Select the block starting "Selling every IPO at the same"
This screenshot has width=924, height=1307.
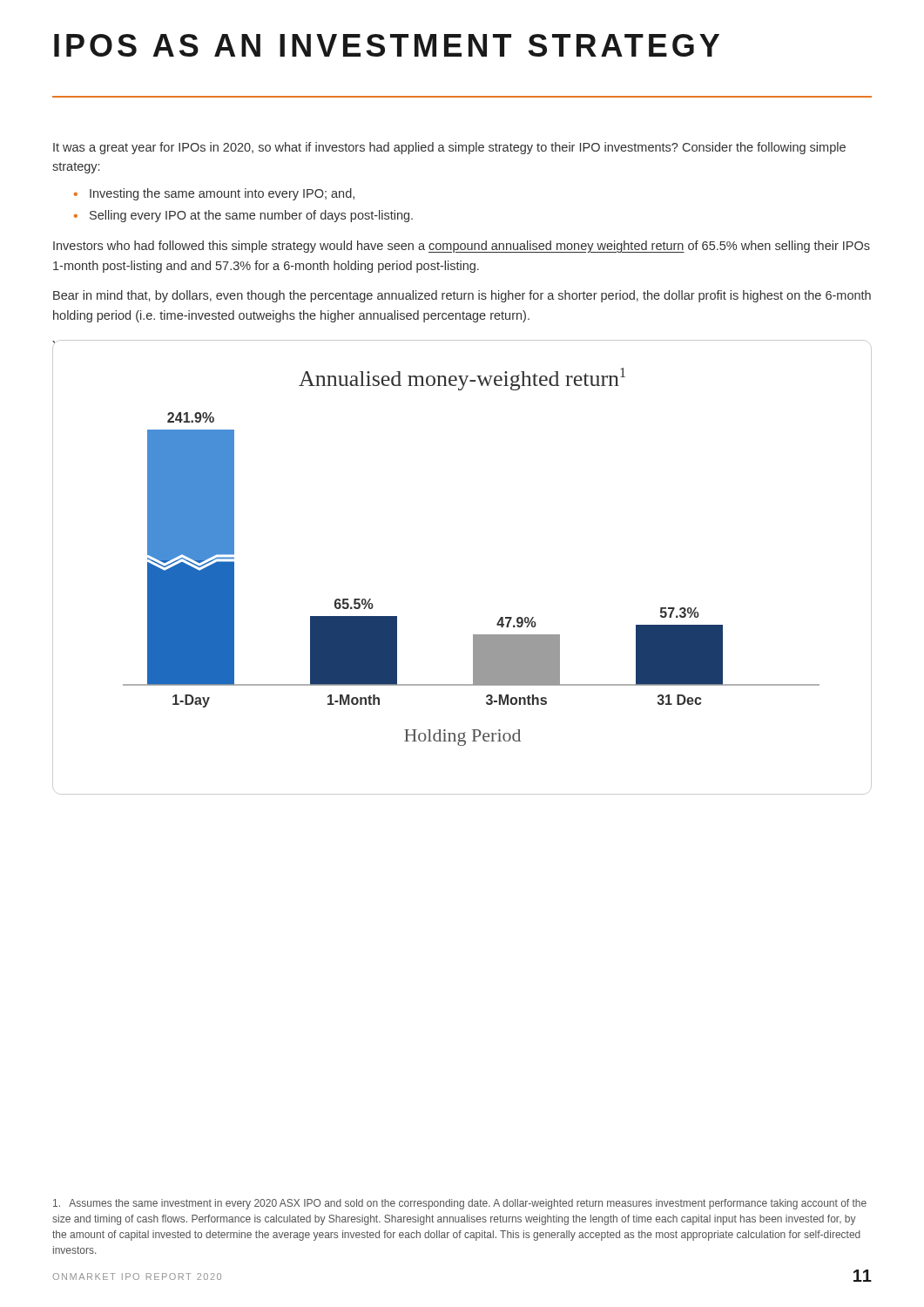[251, 215]
